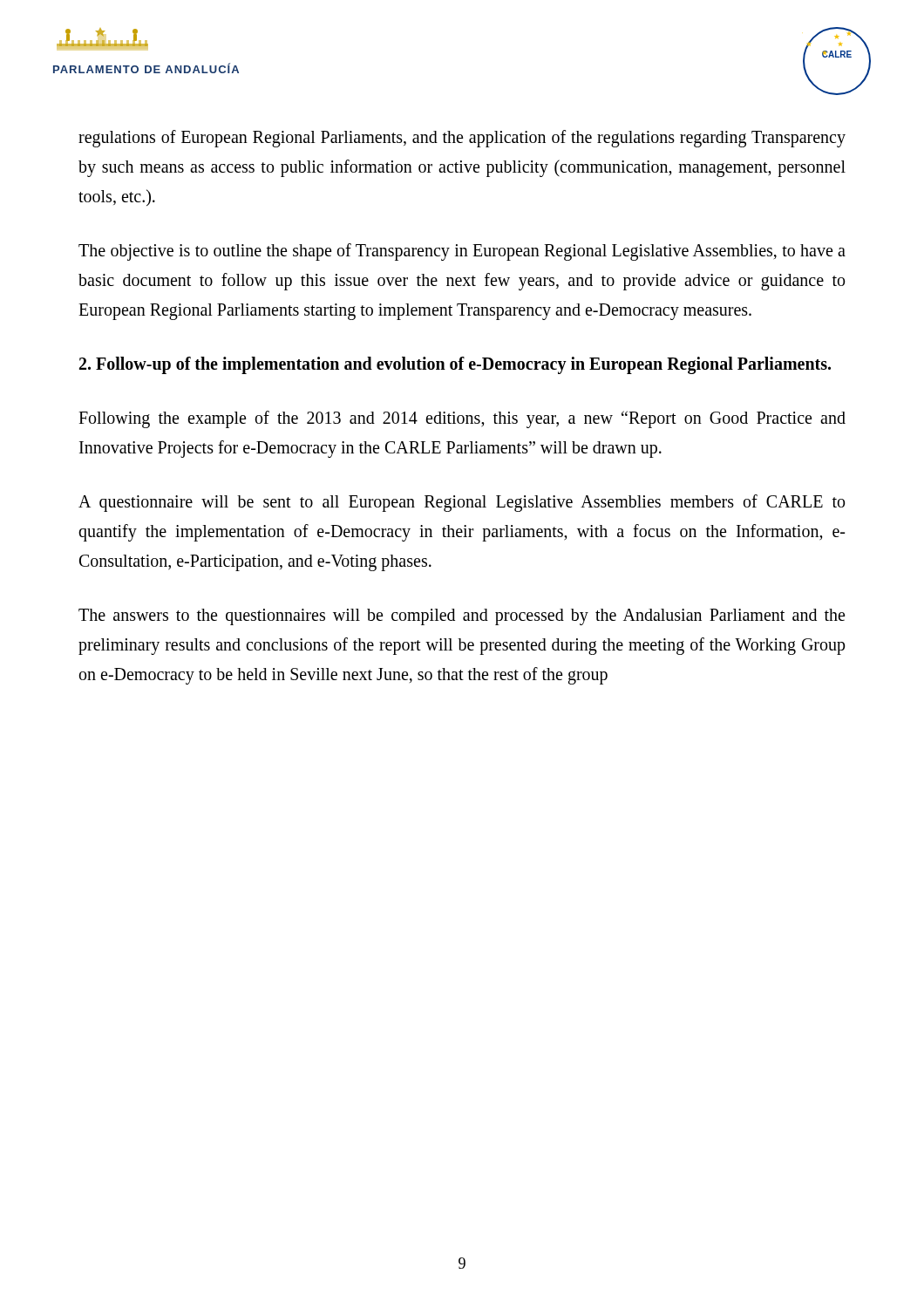The width and height of the screenshot is (924, 1308).
Task: Select the text block that says "Following the example of the 2013 and"
Action: pyautogui.click(x=462, y=432)
